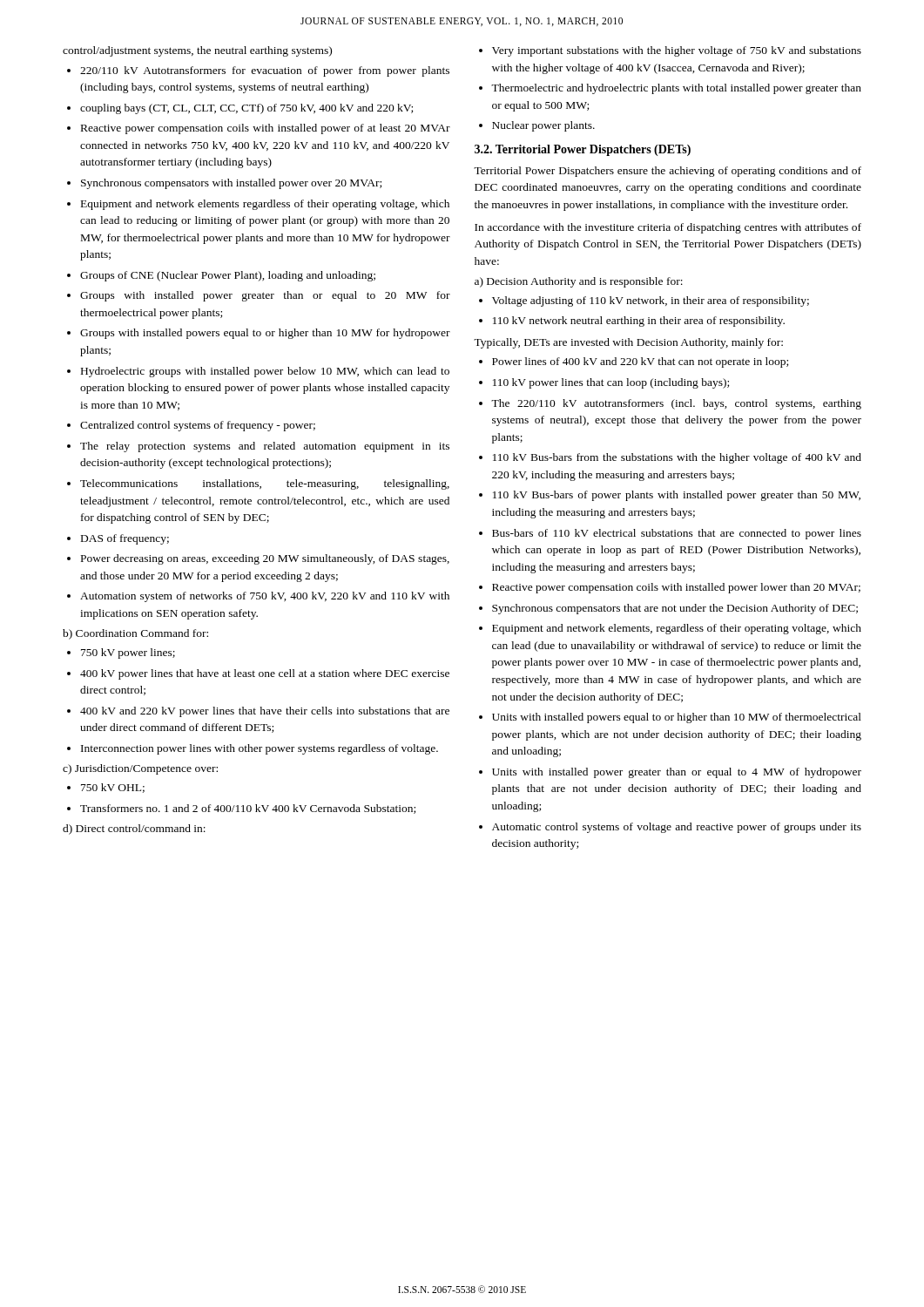Click where it says "d) Direct control/command in:"
Image resolution: width=924 pixels, height=1307 pixels.
(134, 828)
